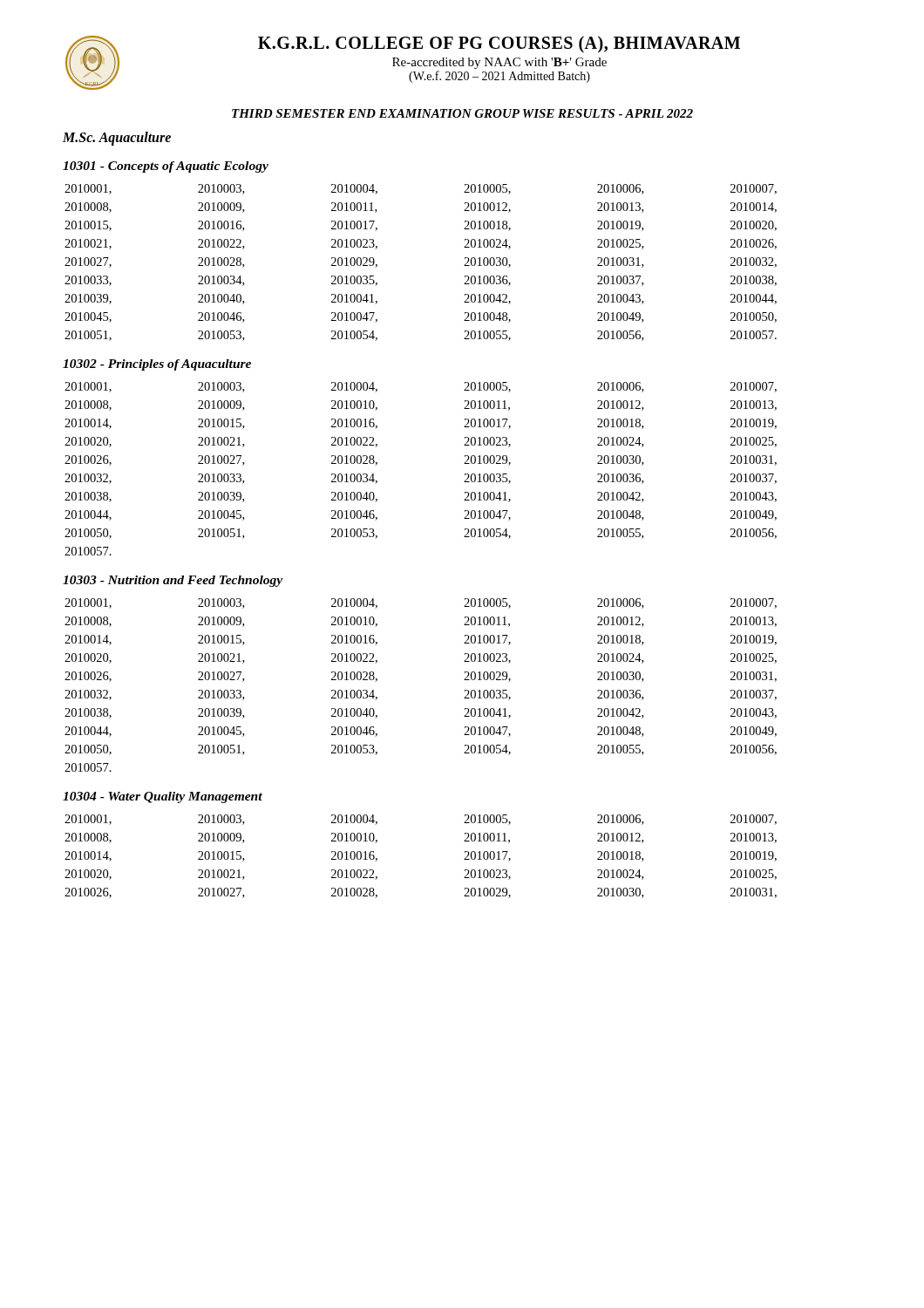924x1308 pixels.
Task: Locate the text block starting "THIRD SEMESTER END EXAMINATION GROUP"
Action: [x=462, y=113]
